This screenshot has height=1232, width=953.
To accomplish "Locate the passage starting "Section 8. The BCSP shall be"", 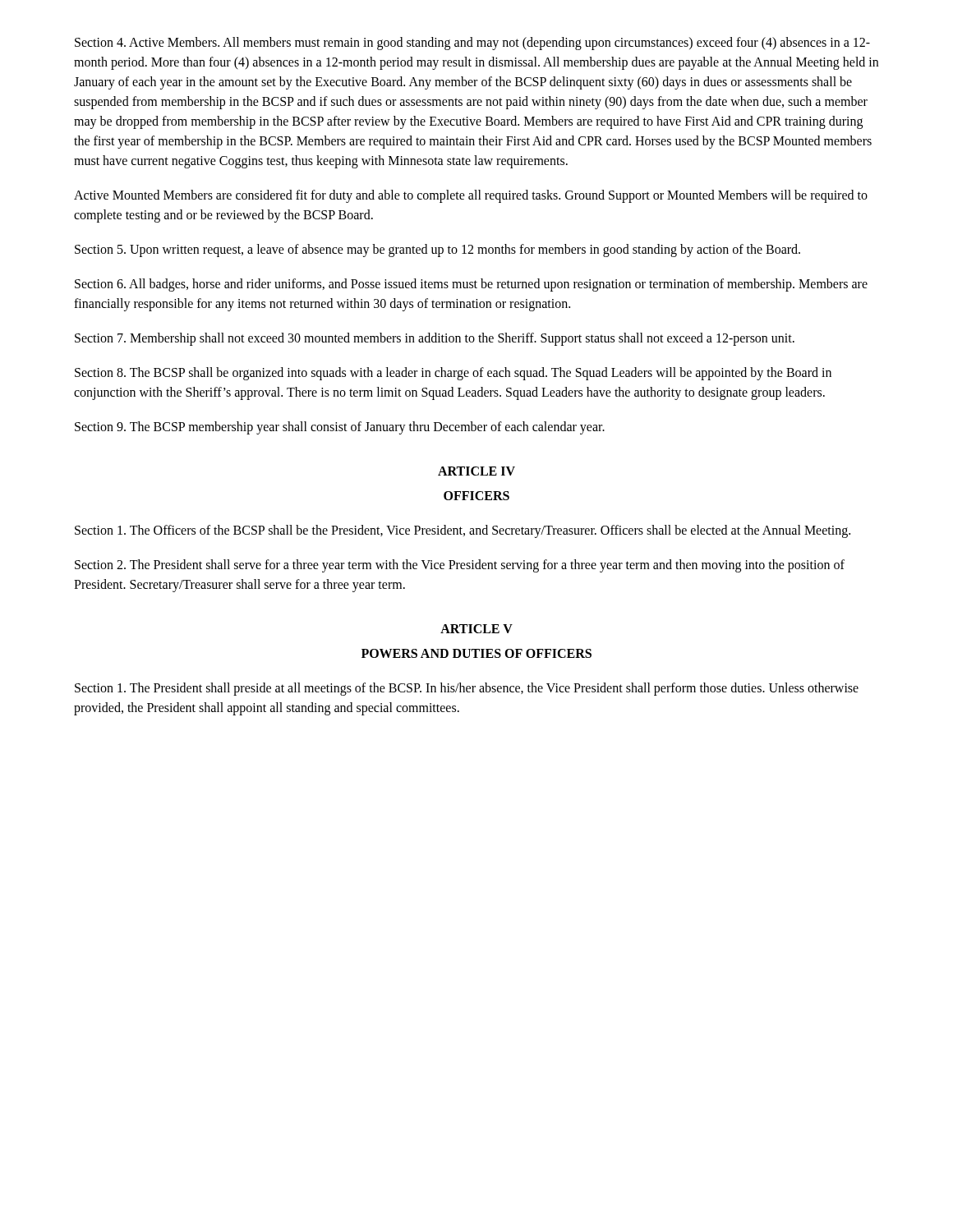I will click(453, 382).
